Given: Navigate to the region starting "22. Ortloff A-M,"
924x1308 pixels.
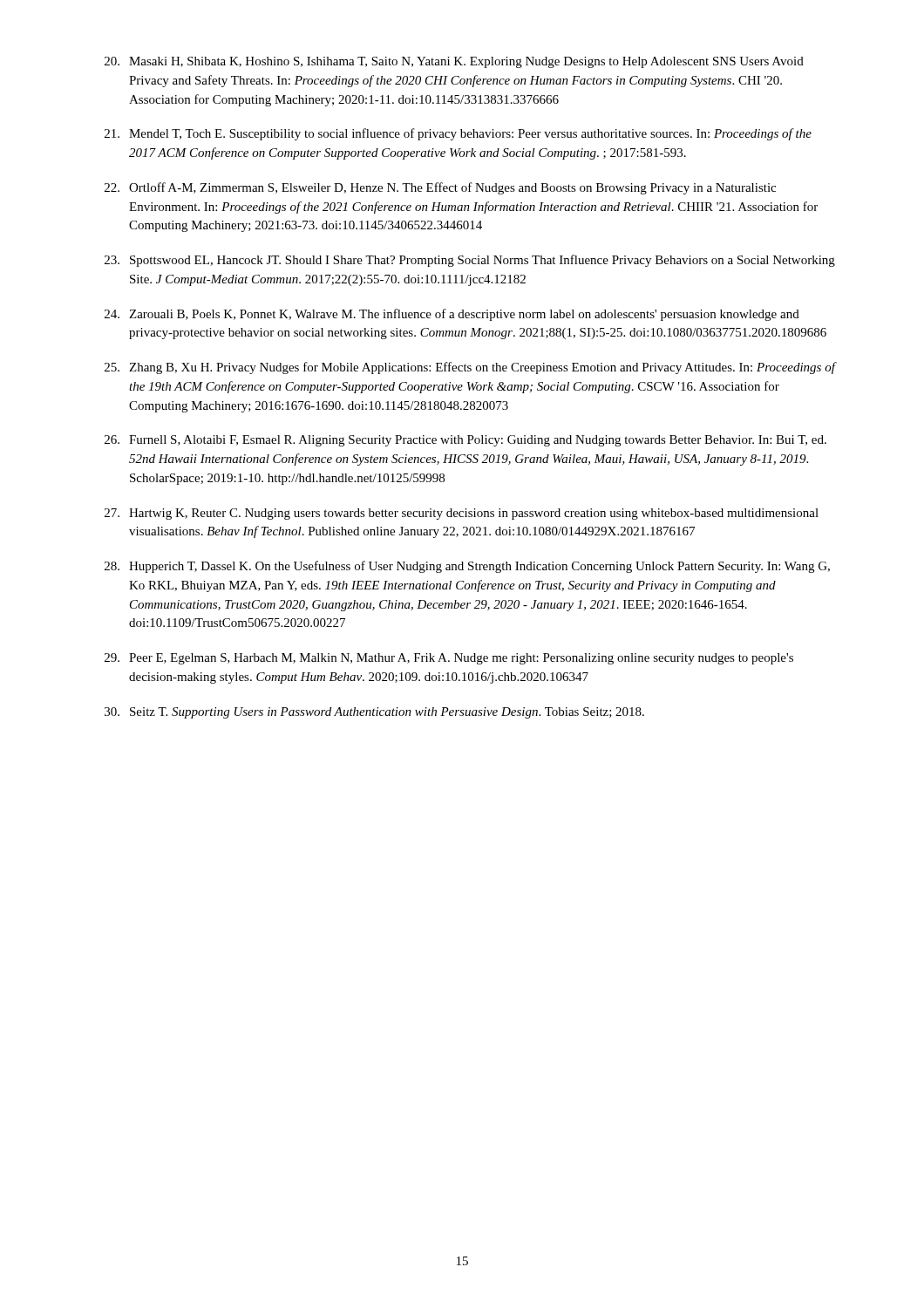Looking at the screenshot, I should [x=462, y=207].
